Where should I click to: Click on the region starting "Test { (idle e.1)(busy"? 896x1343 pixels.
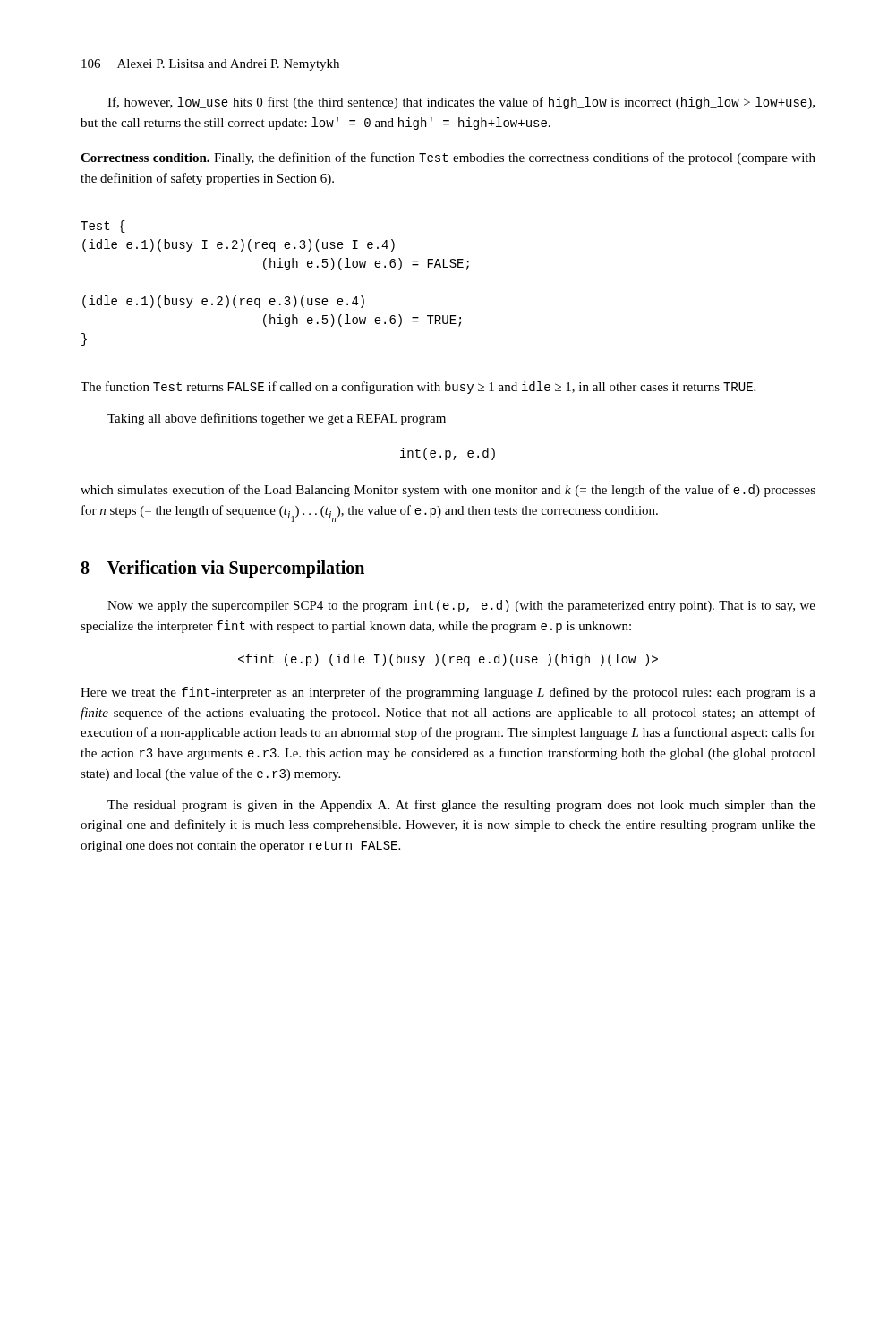pos(276,292)
